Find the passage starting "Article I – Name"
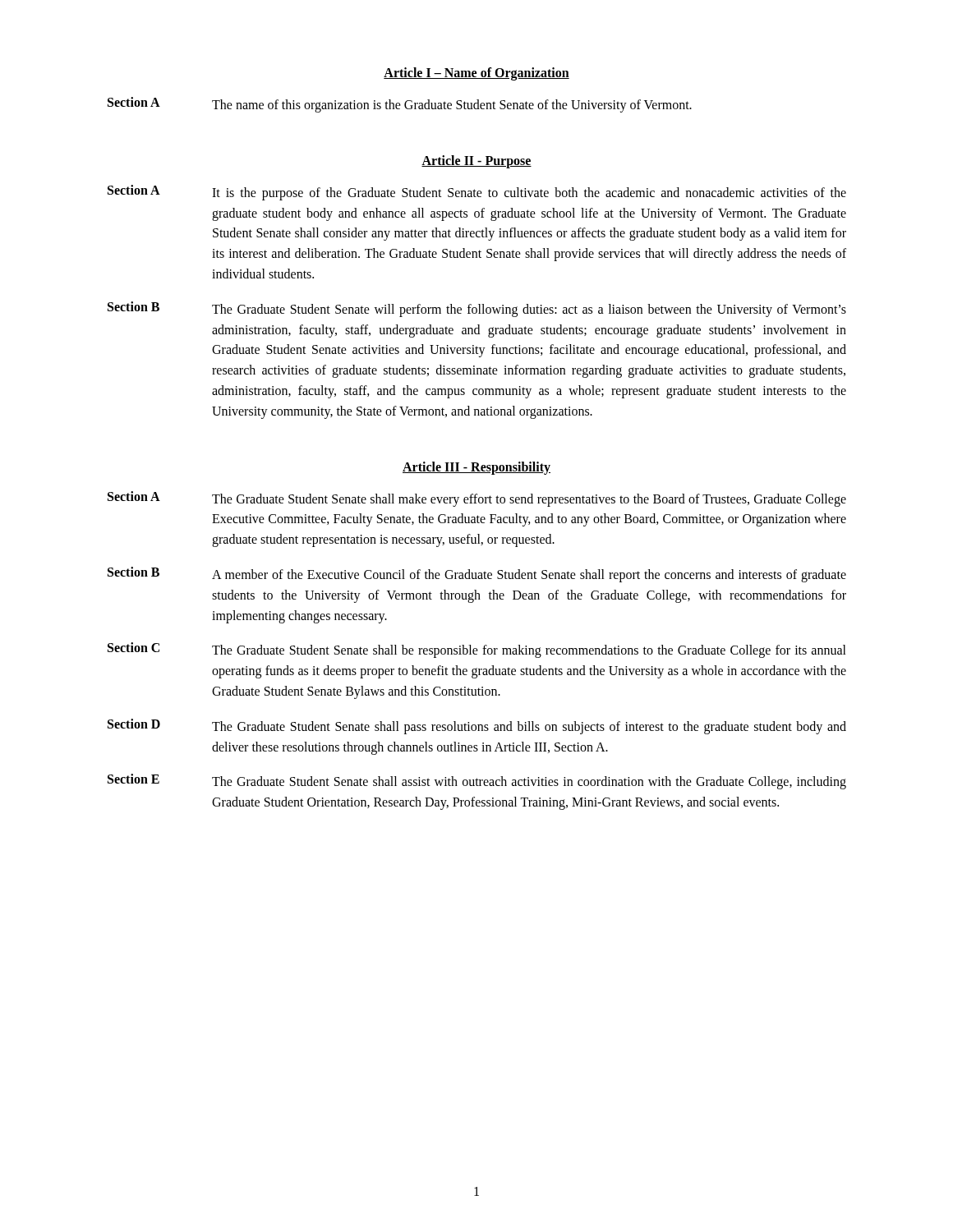 click(x=476, y=73)
